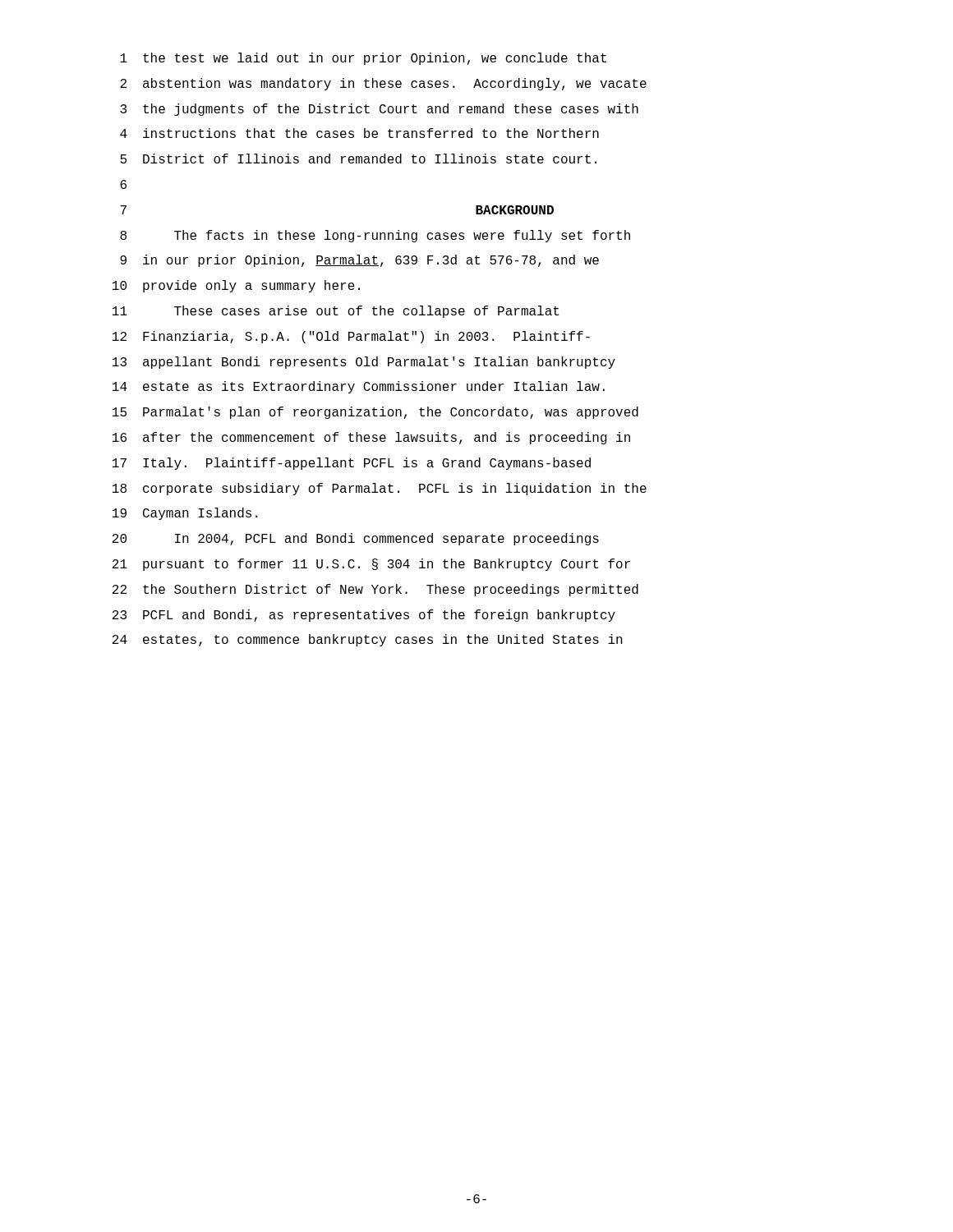Locate the block starting "2 abstention was mandatory in these cases. Accordingly,"

click(x=365, y=85)
